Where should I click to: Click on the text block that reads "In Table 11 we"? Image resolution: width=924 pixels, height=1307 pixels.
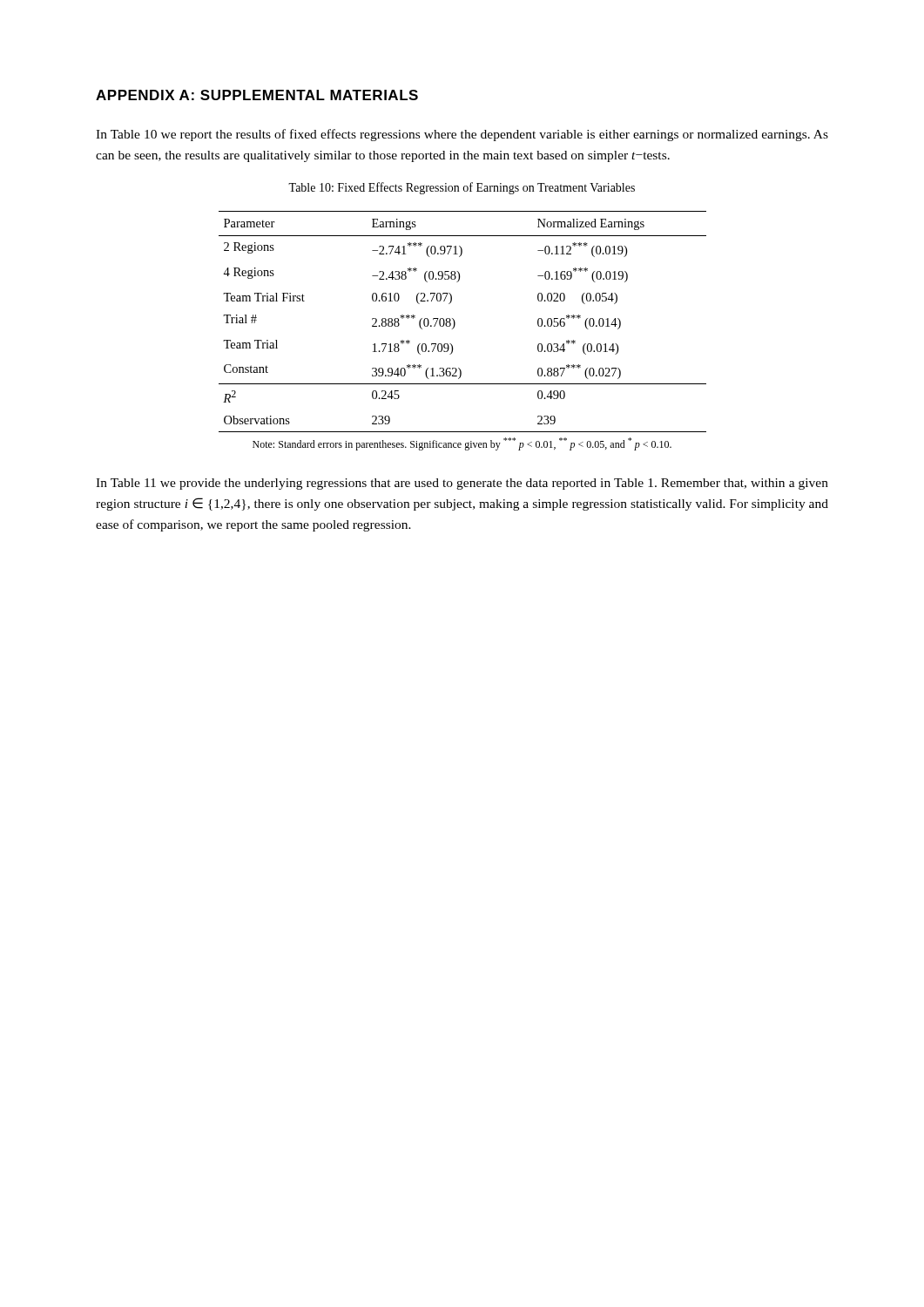pyautogui.click(x=462, y=503)
